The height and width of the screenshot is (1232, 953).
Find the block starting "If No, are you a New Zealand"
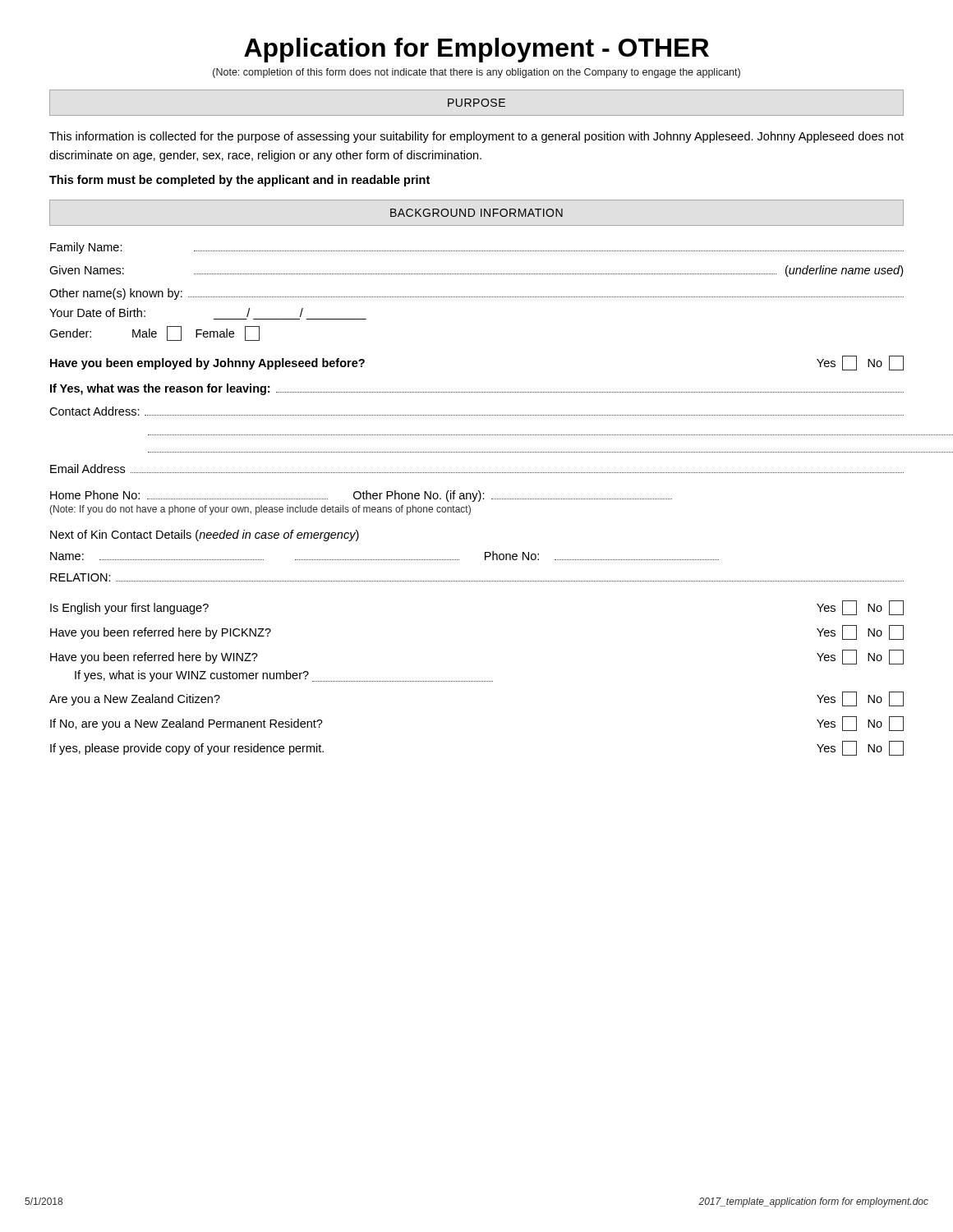[x=183, y=723]
